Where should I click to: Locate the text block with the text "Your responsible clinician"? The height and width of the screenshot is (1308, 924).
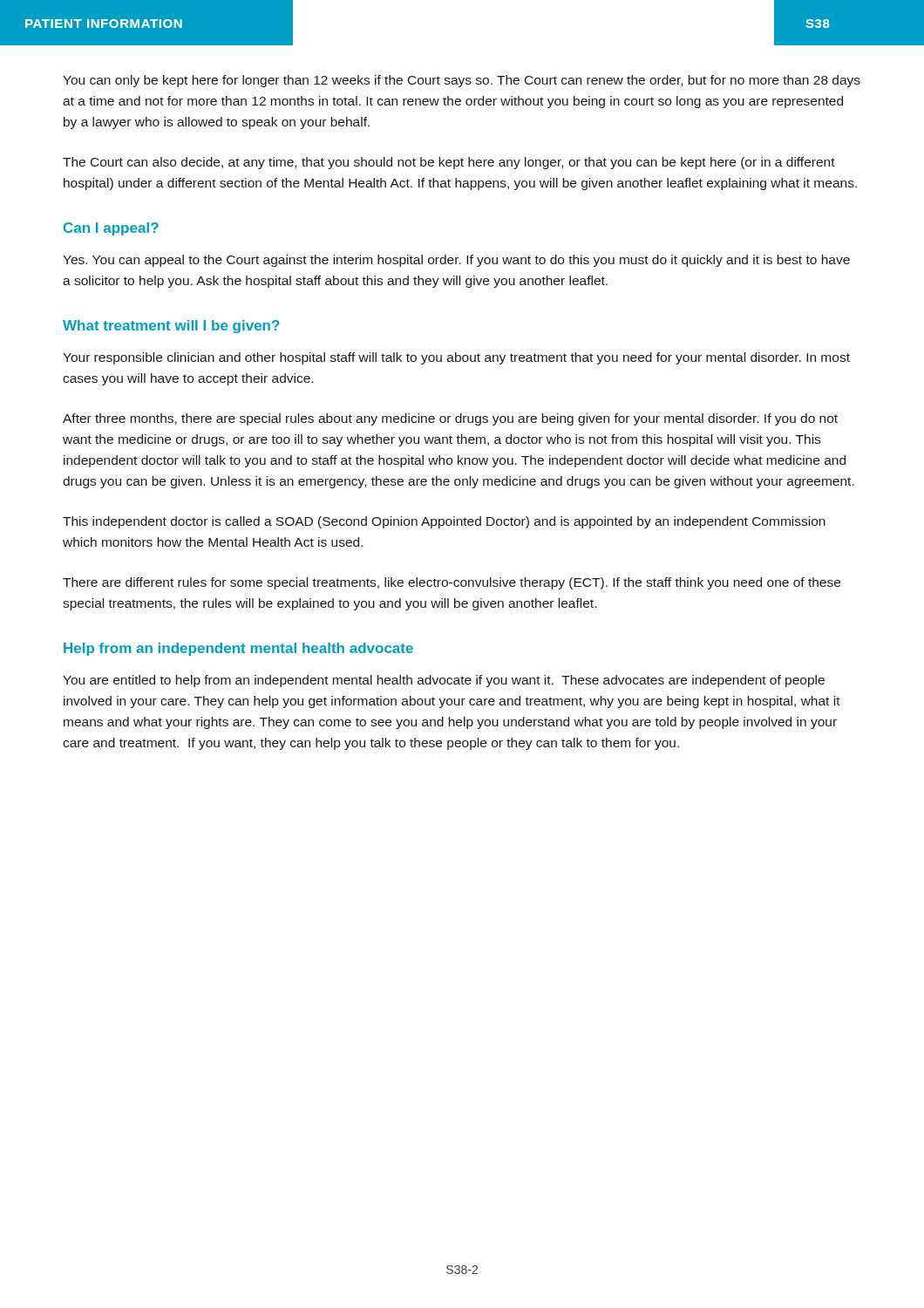456,368
